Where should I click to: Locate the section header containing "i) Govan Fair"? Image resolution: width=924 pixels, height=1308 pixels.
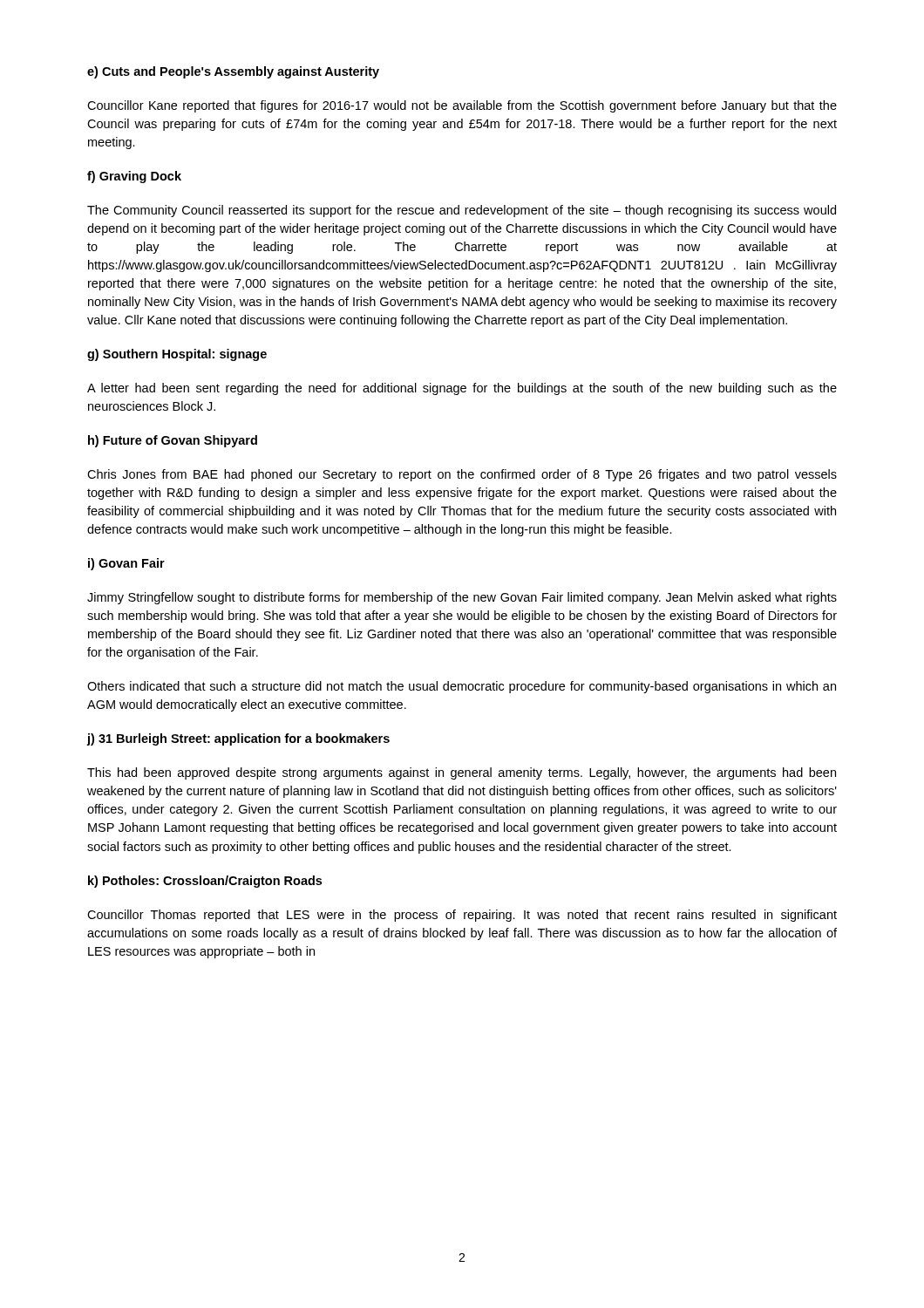[126, 564]
